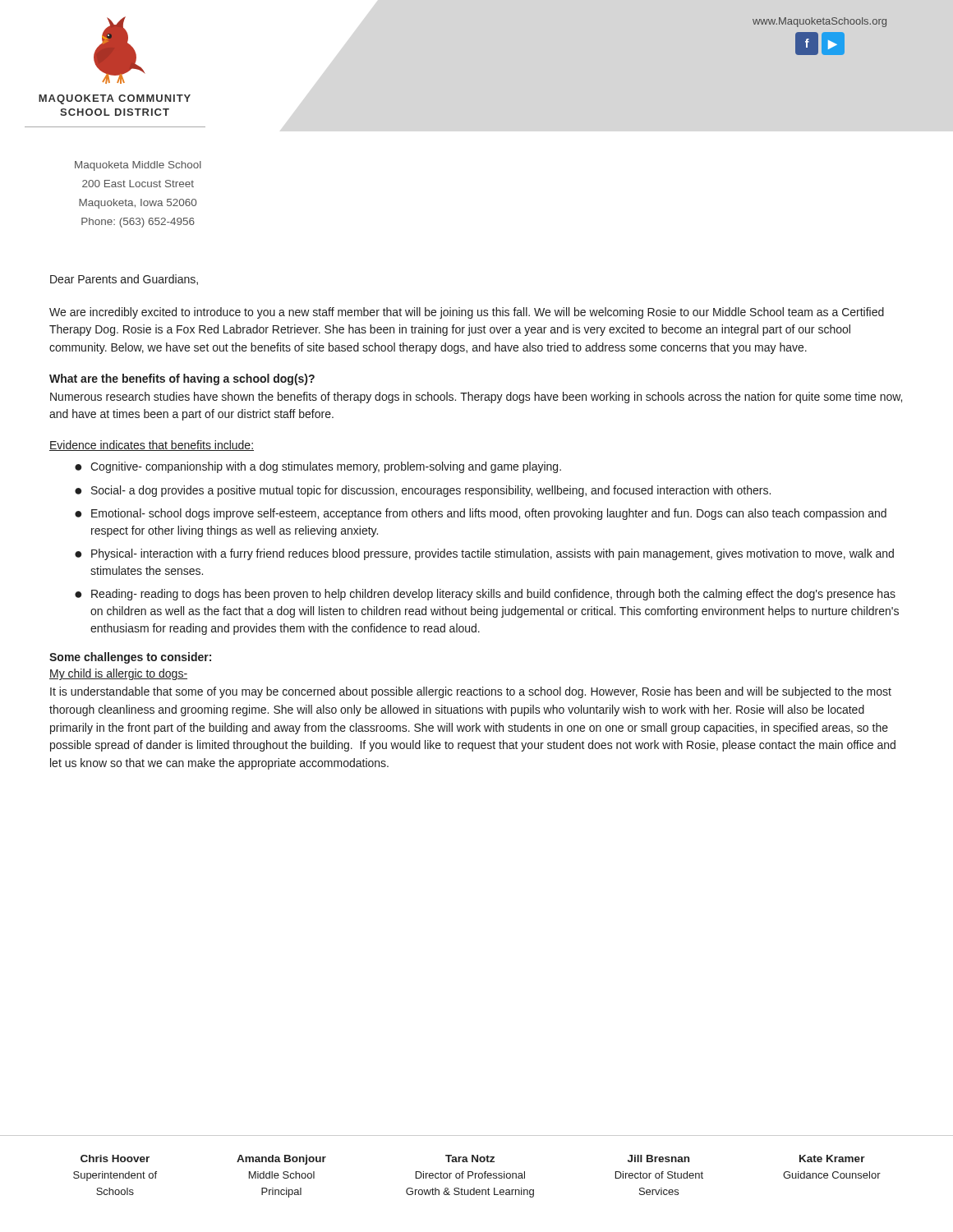
Task: Click on the passage starting "Some challenges to consider:"
Action: point(131,657)
